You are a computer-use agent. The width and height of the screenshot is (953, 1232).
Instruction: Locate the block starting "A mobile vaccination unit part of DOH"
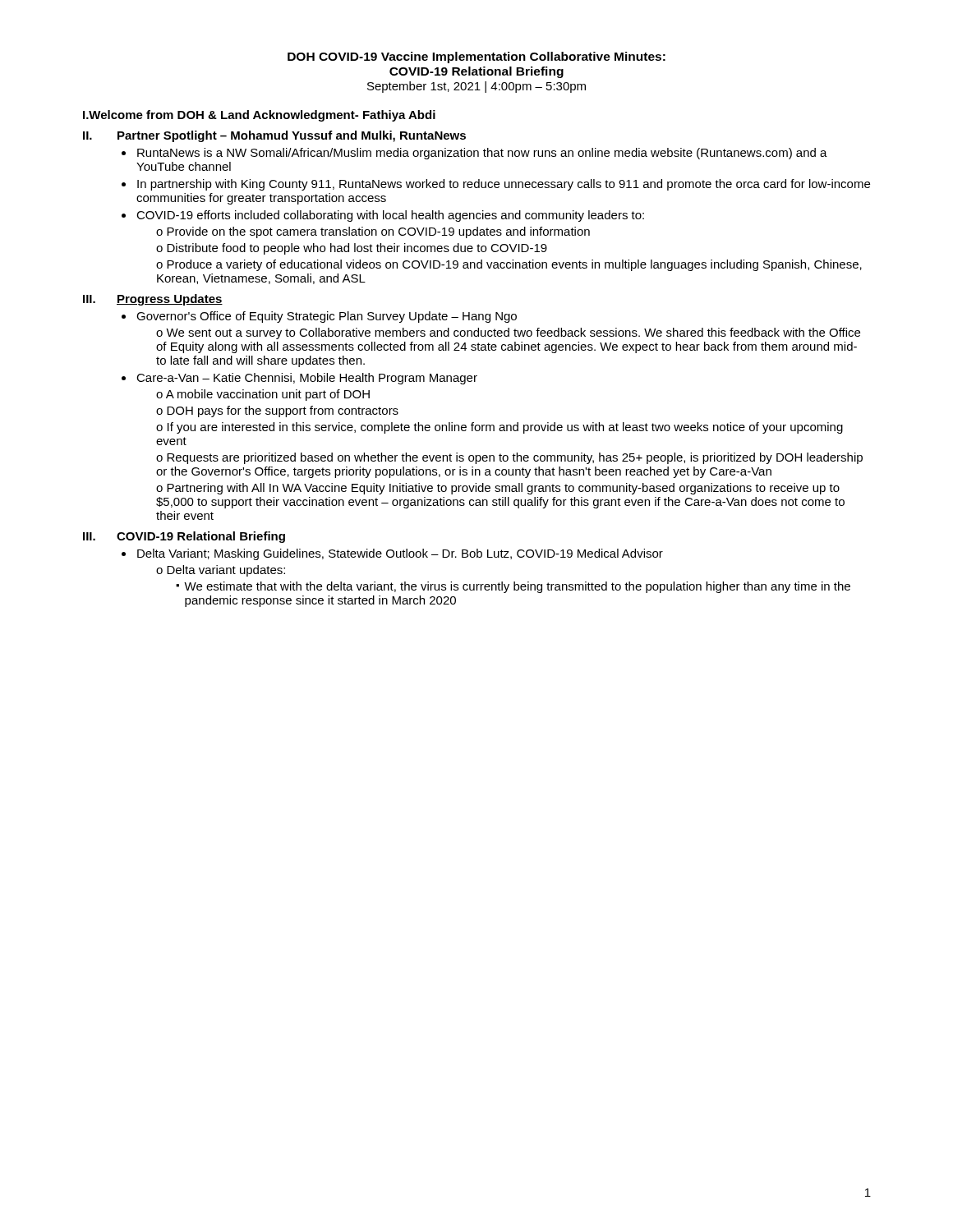click(268, 394)
